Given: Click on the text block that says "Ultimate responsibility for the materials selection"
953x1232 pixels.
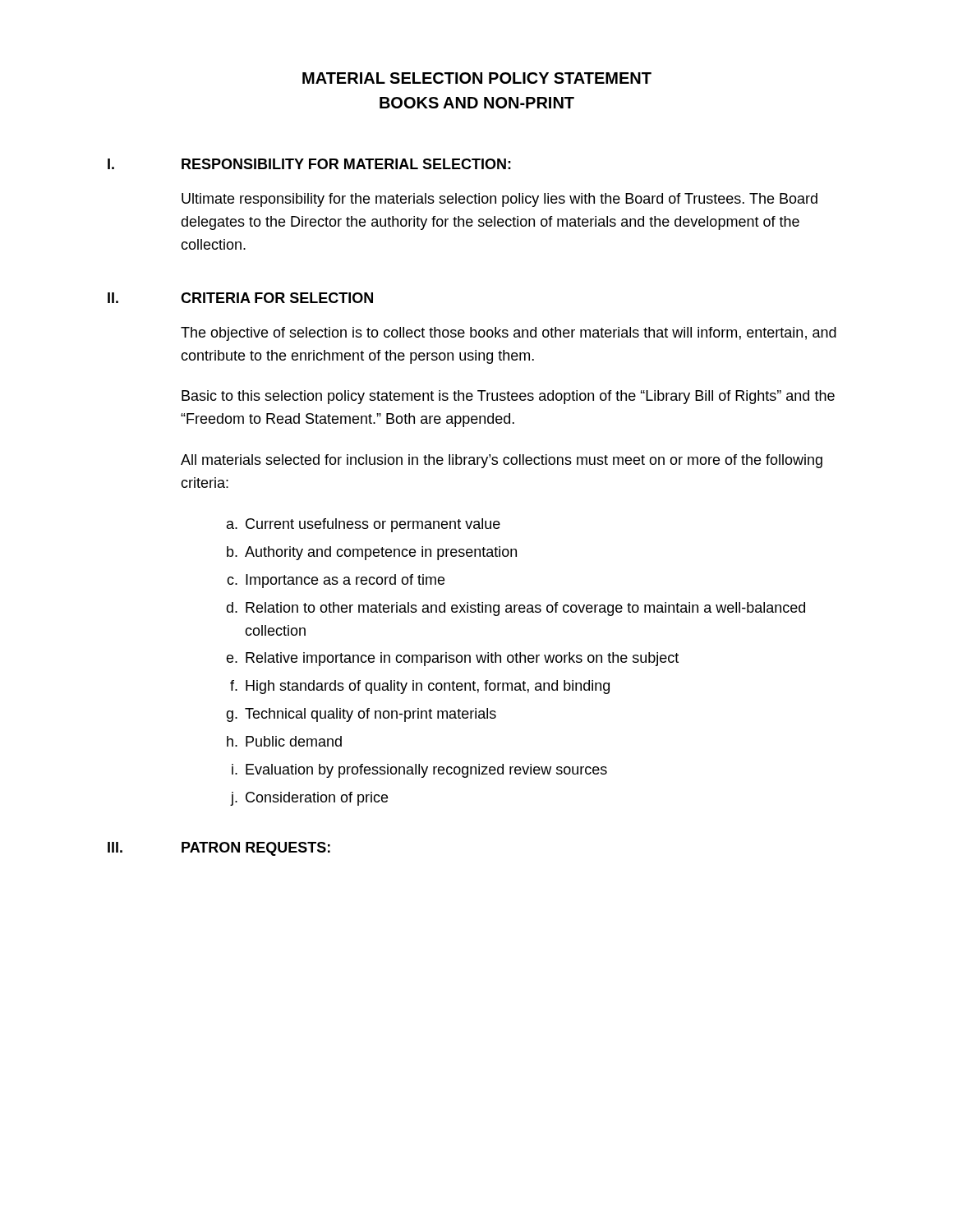Looking at the screenshot, I should (500, 222).
